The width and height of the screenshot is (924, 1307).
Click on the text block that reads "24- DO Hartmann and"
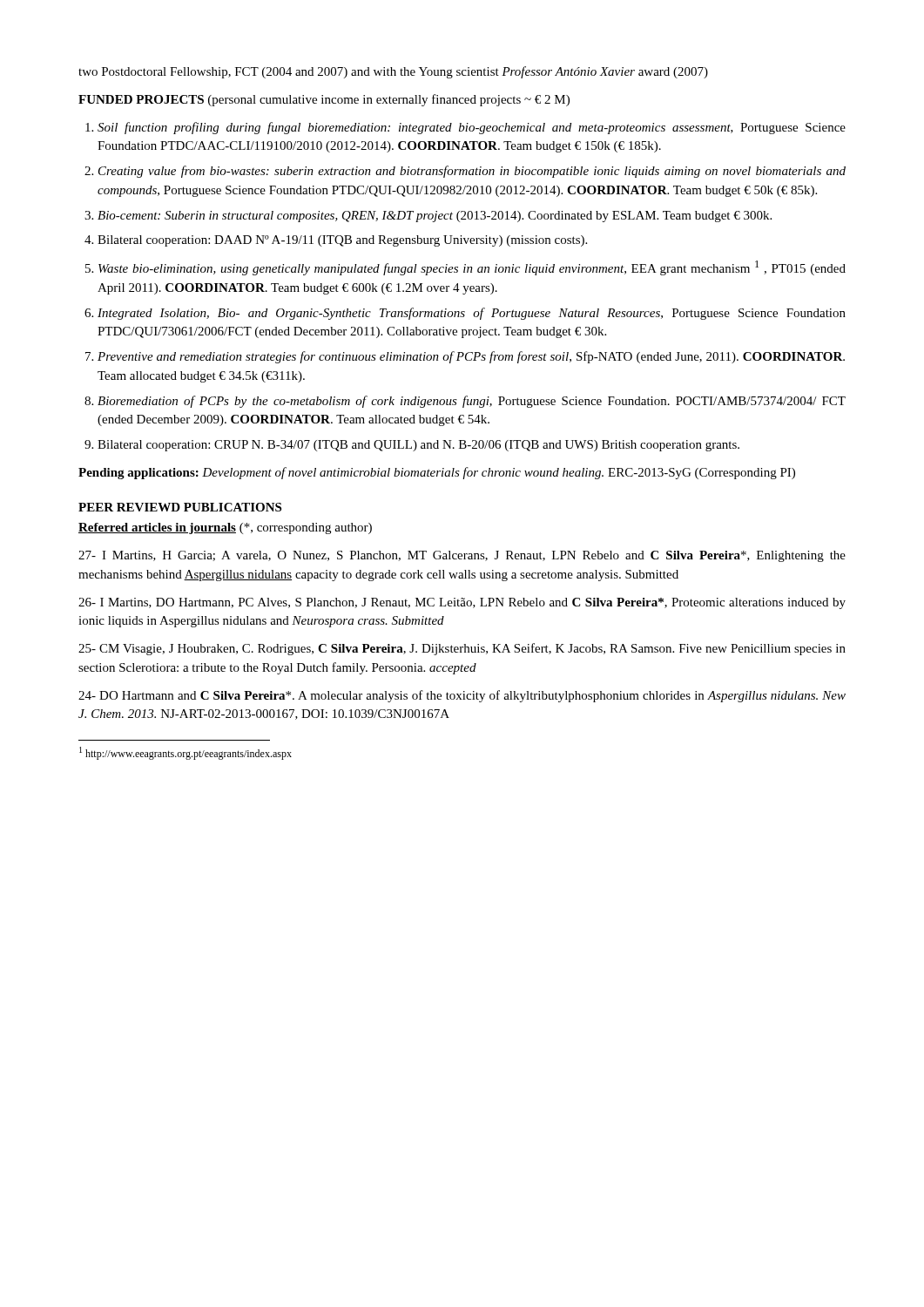click(x=462, y=705)
